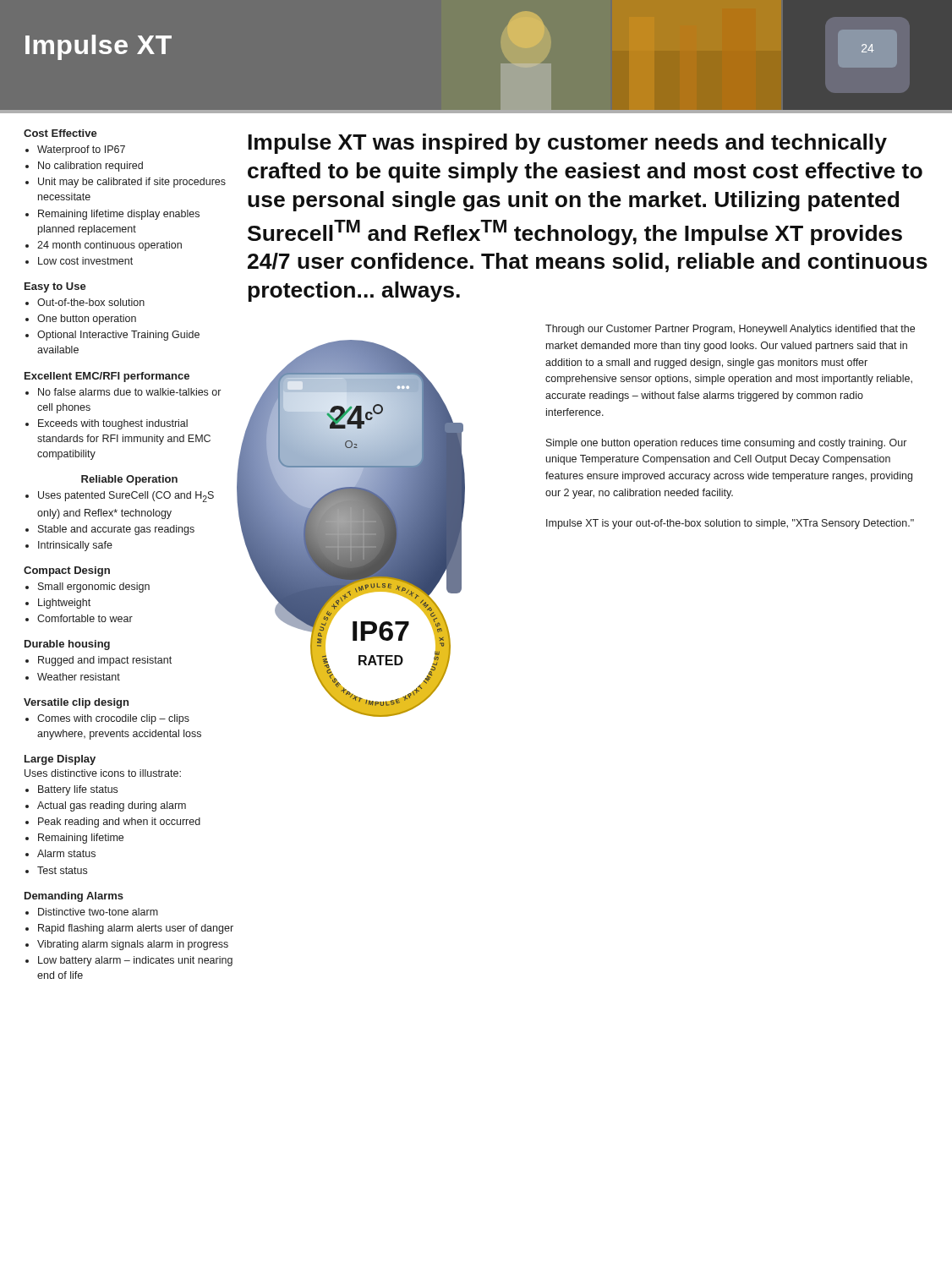
Task: Click where it says "Battery life status"
Action: click(78, 790)
